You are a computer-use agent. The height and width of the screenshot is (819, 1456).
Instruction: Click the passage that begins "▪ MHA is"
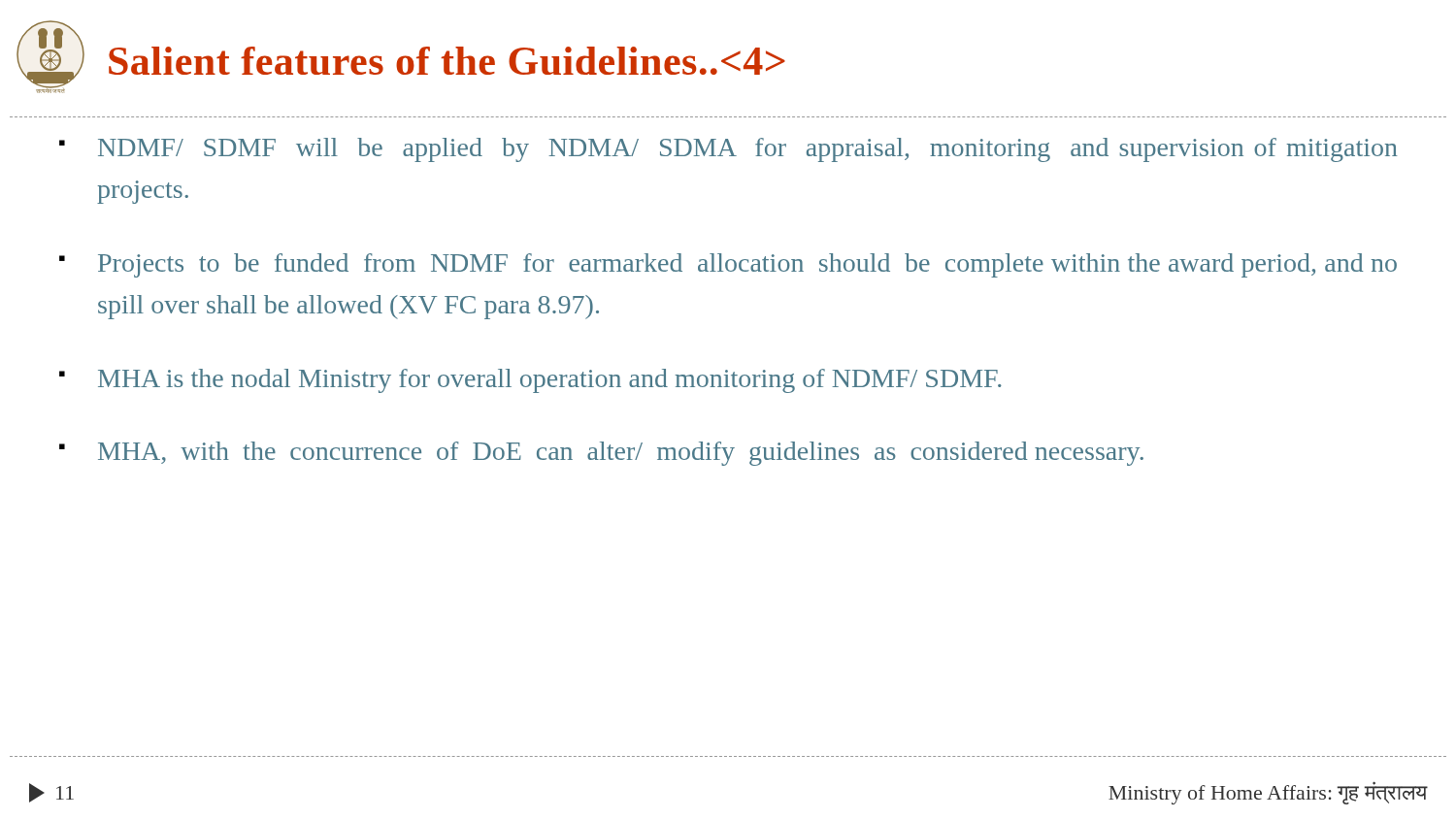click(728, 378)
